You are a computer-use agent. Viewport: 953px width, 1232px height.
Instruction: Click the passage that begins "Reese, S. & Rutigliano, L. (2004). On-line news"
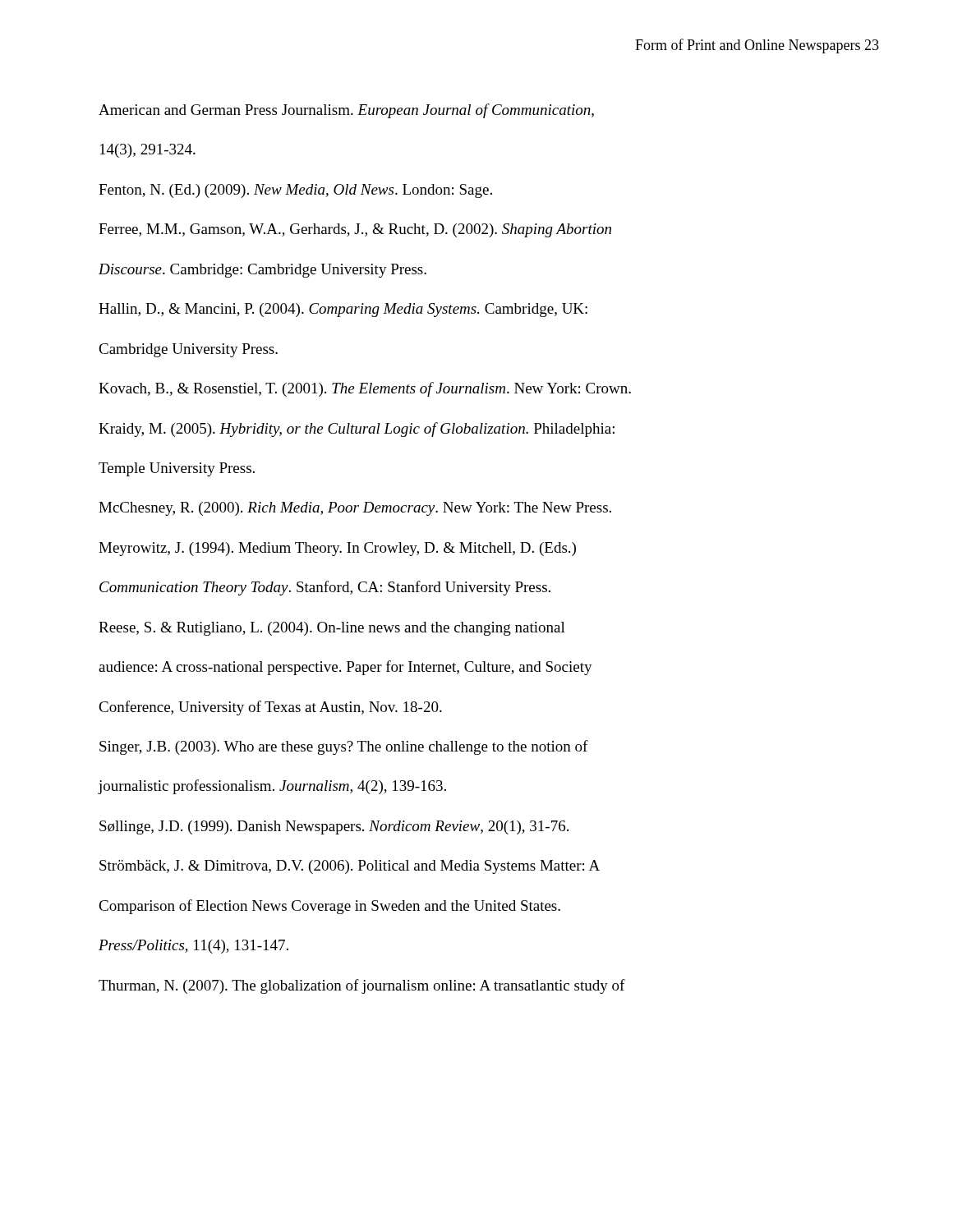(x=489, y=667)
